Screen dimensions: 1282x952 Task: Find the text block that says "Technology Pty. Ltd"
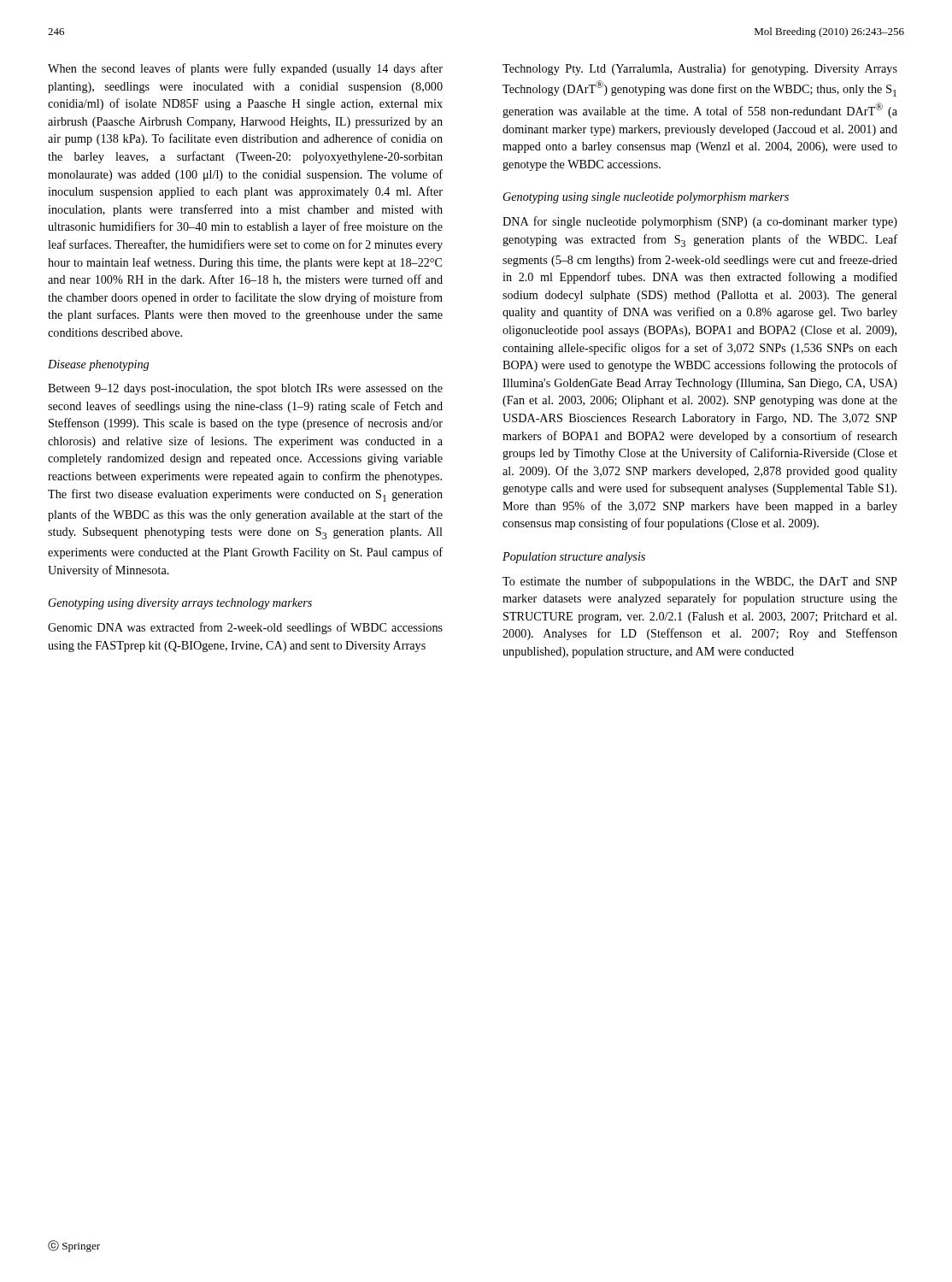click(700, 116)
